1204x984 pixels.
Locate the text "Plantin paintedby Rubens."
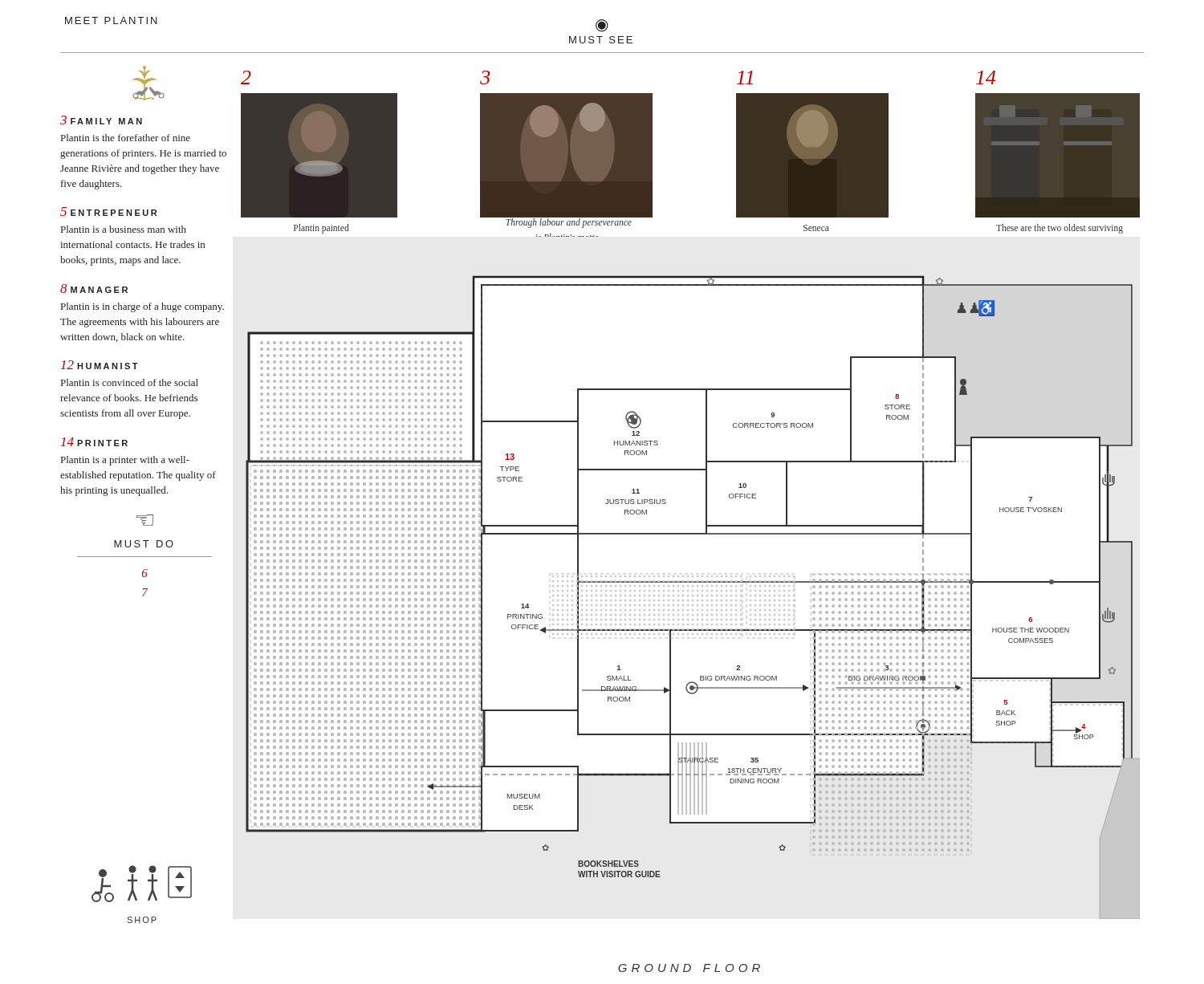(321, 234)
